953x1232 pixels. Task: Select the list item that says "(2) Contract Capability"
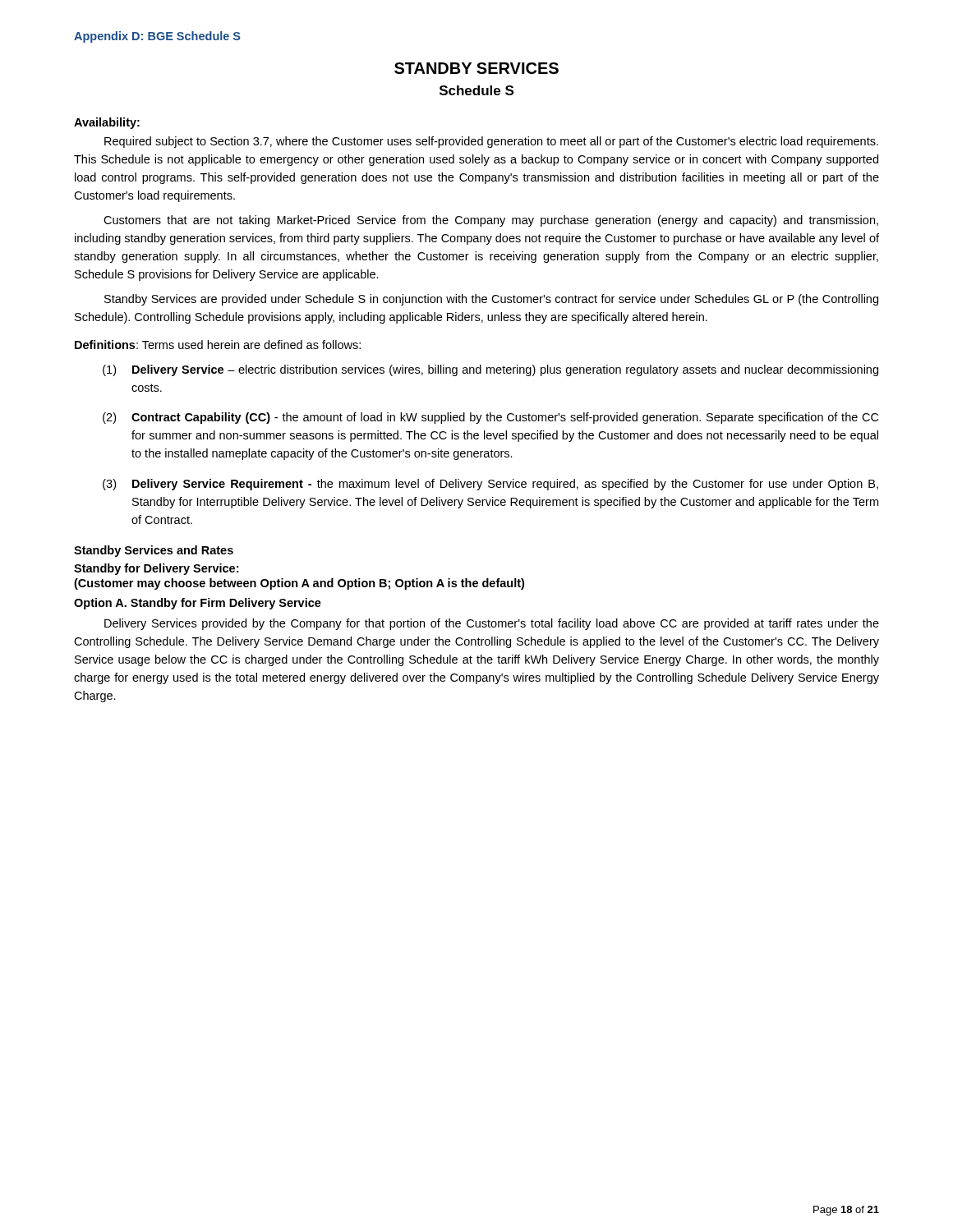coord(476,436)
